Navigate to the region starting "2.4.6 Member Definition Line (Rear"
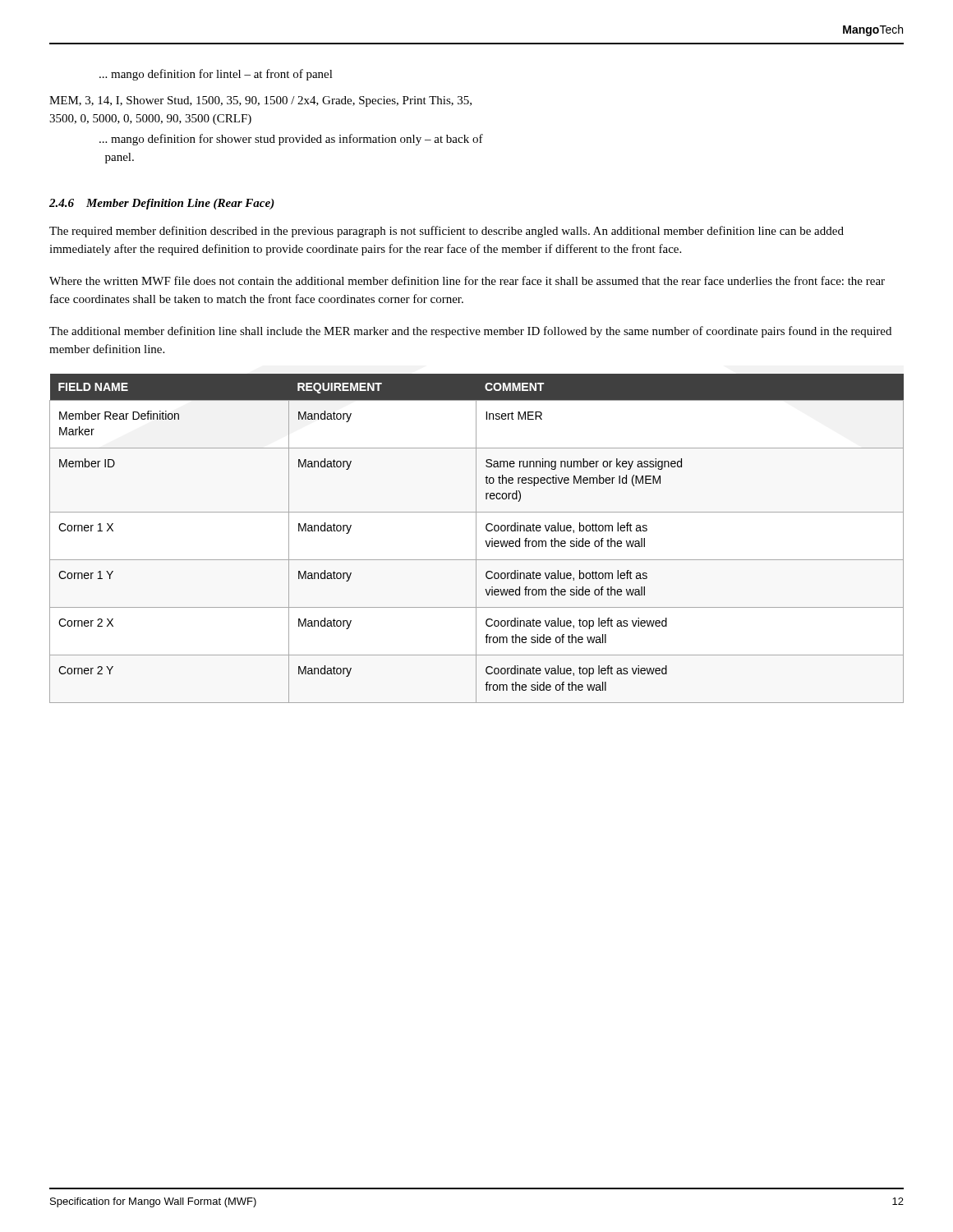 coord(162,203)
